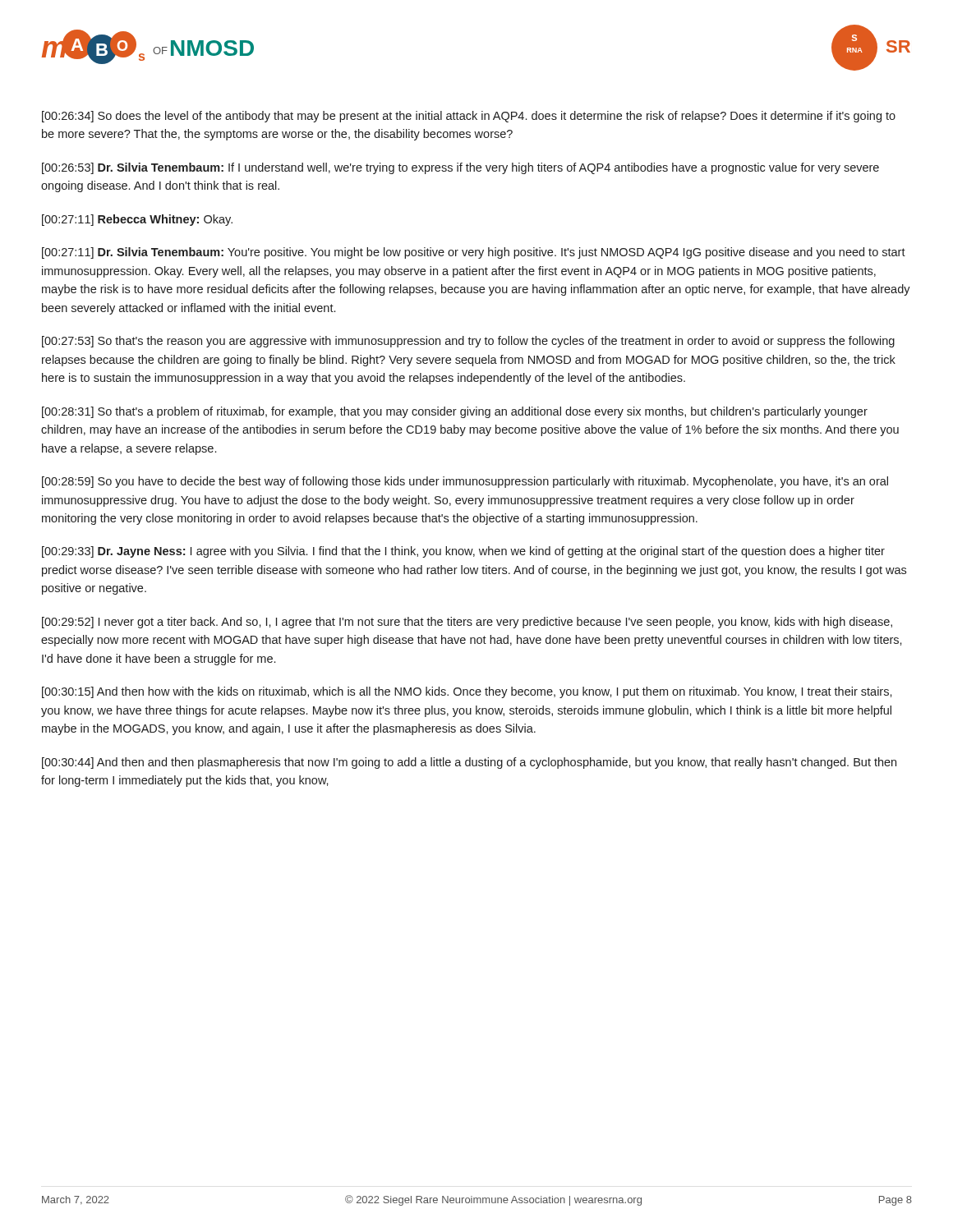Point to the block starting "[00:30:15] And then how with the"

point(467,710)
